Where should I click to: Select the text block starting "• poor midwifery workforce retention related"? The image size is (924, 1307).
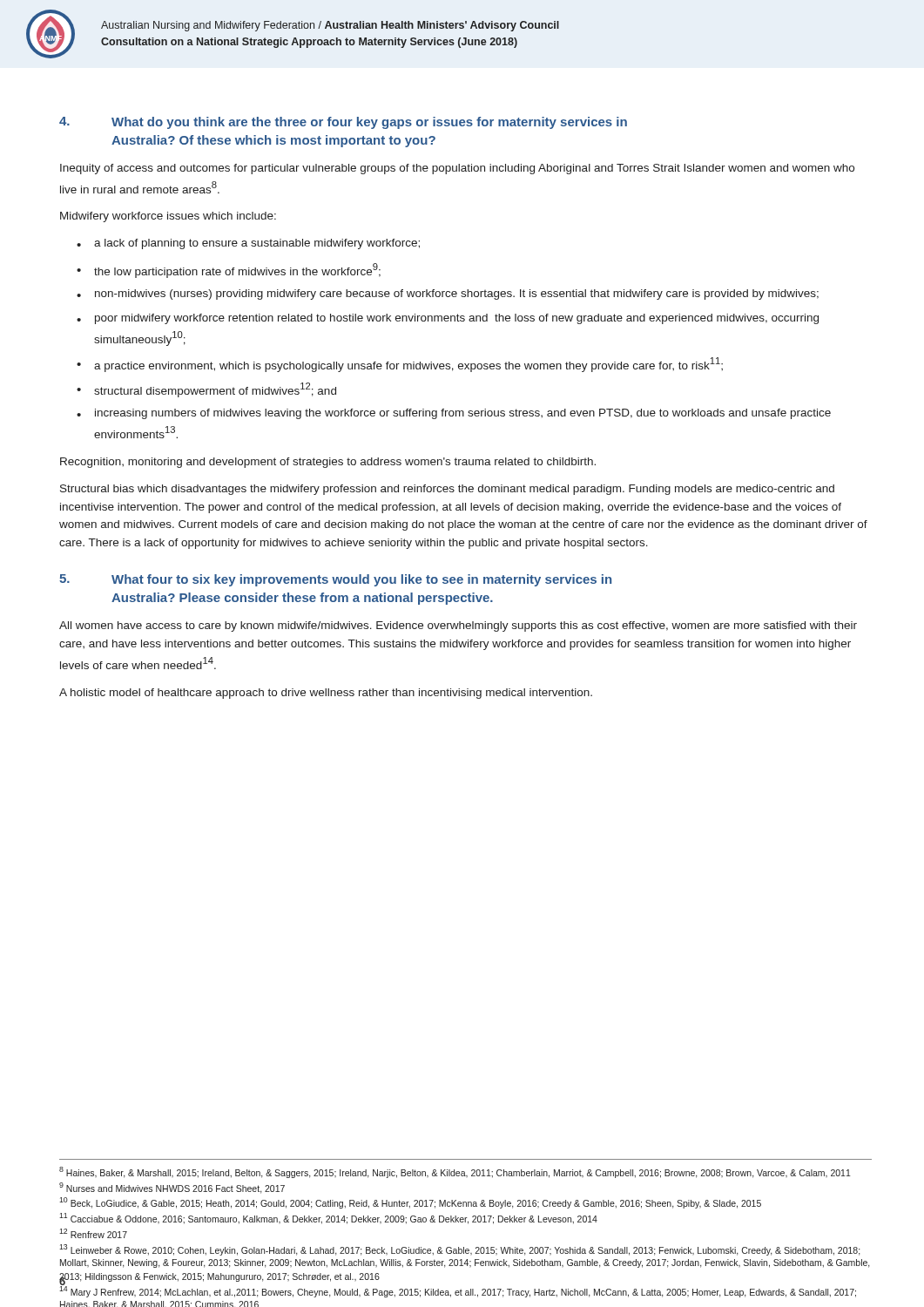point(474,329)
